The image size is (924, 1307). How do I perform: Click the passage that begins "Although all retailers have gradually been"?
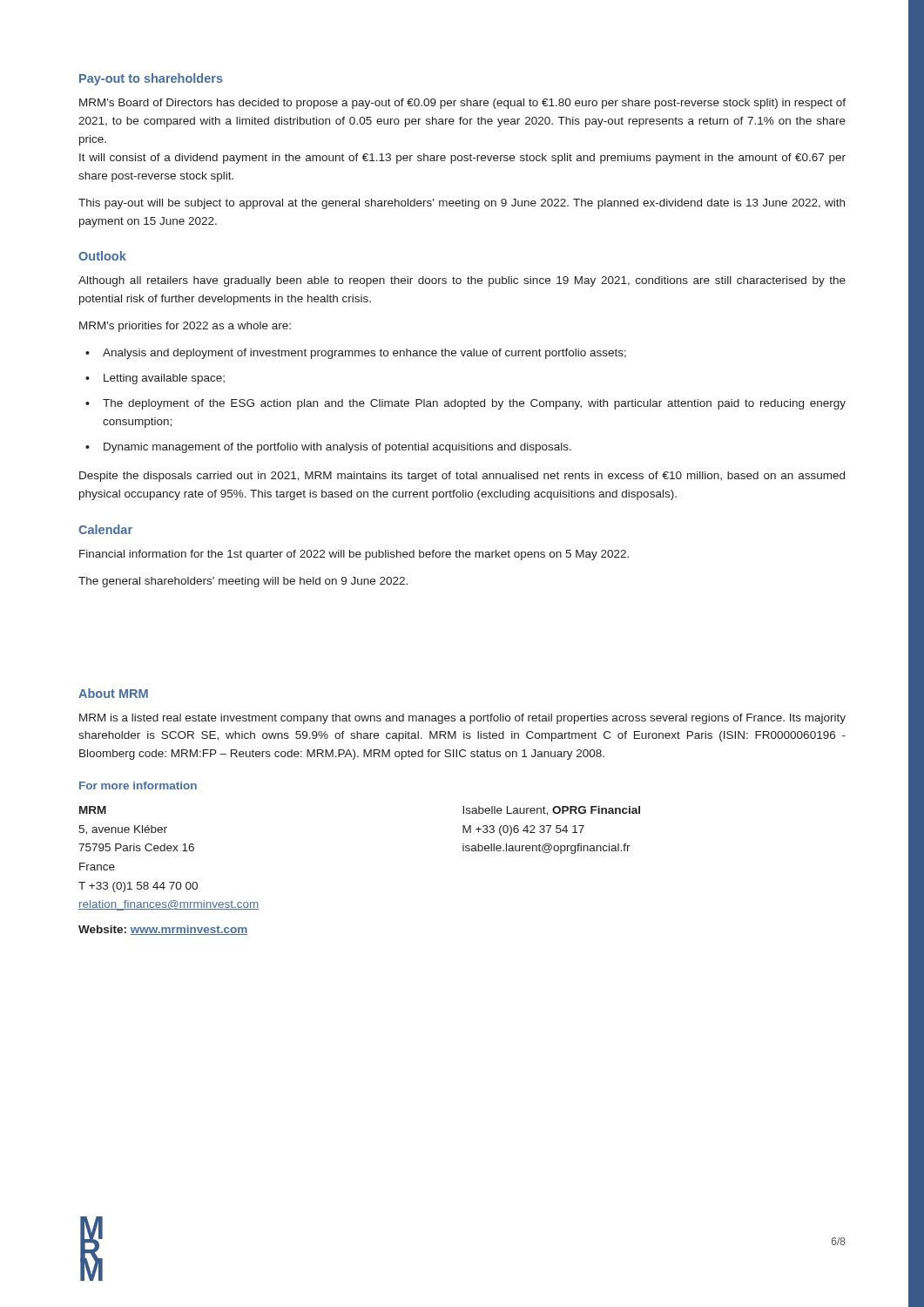(x=462, y=290)
